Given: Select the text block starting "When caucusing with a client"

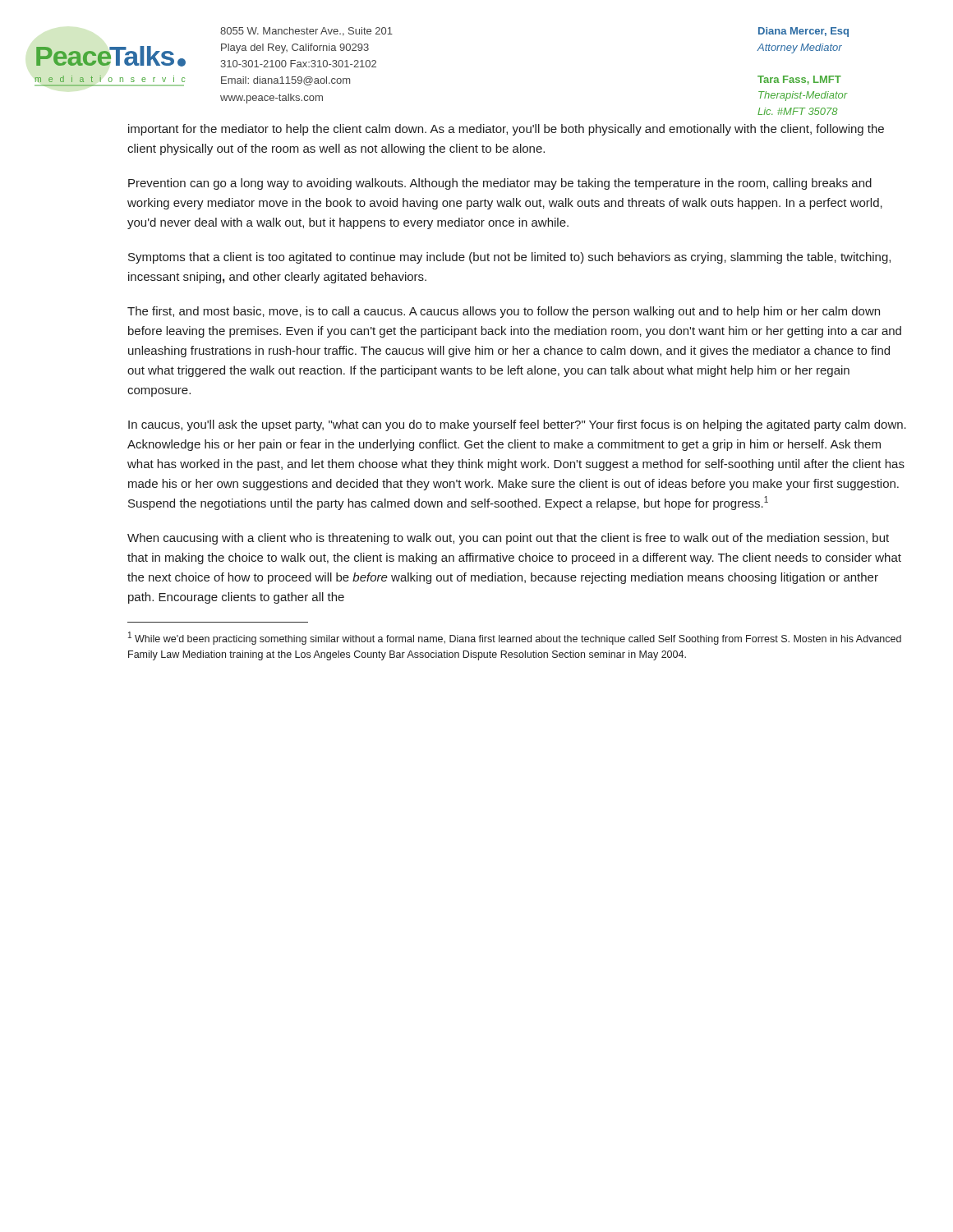Looking at the screenshot, I should [514, 567].
